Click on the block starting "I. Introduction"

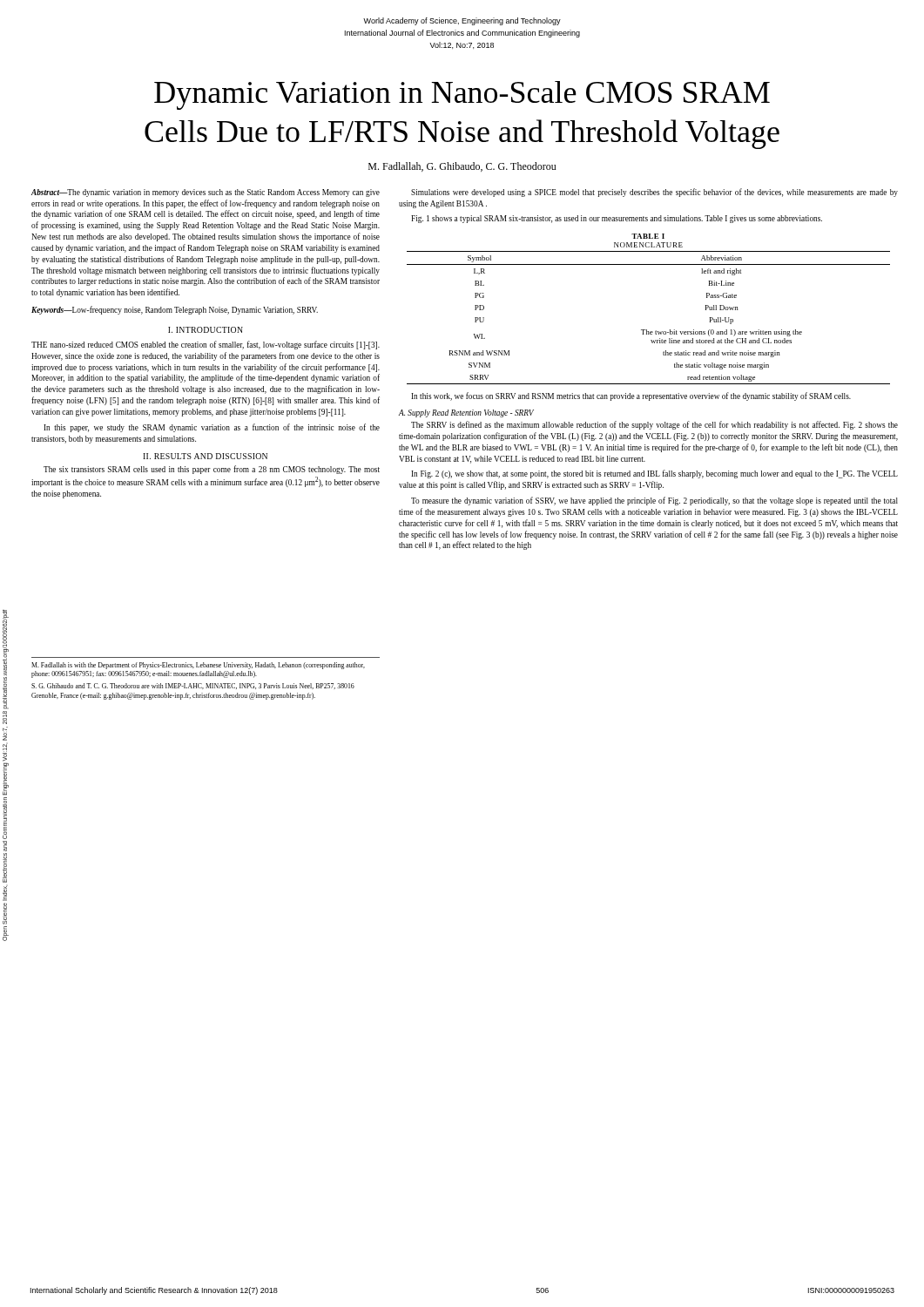click(x=205, y=330)
